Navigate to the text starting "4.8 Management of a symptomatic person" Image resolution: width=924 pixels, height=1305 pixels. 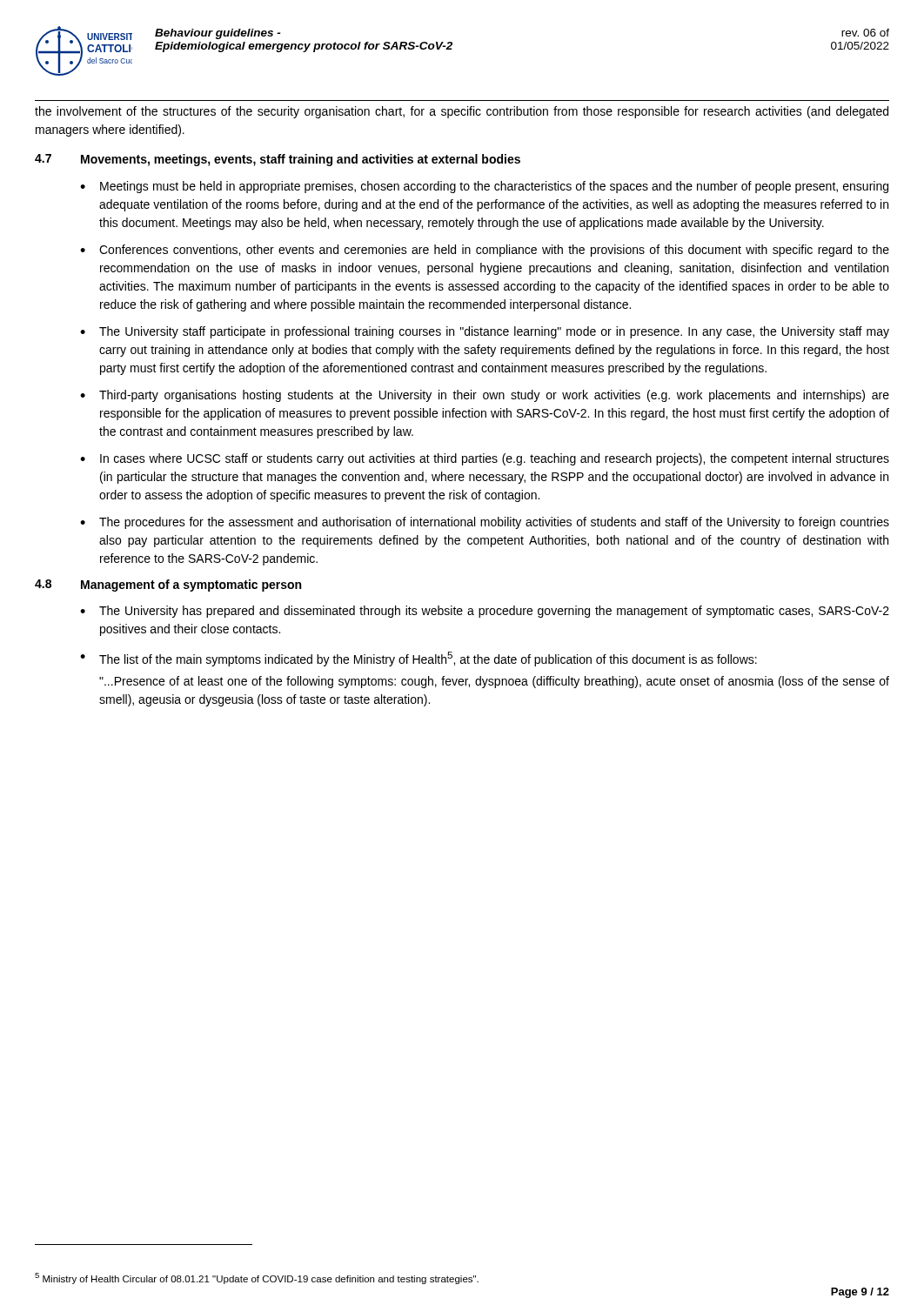pyautogui.click(x=168, y=585)
